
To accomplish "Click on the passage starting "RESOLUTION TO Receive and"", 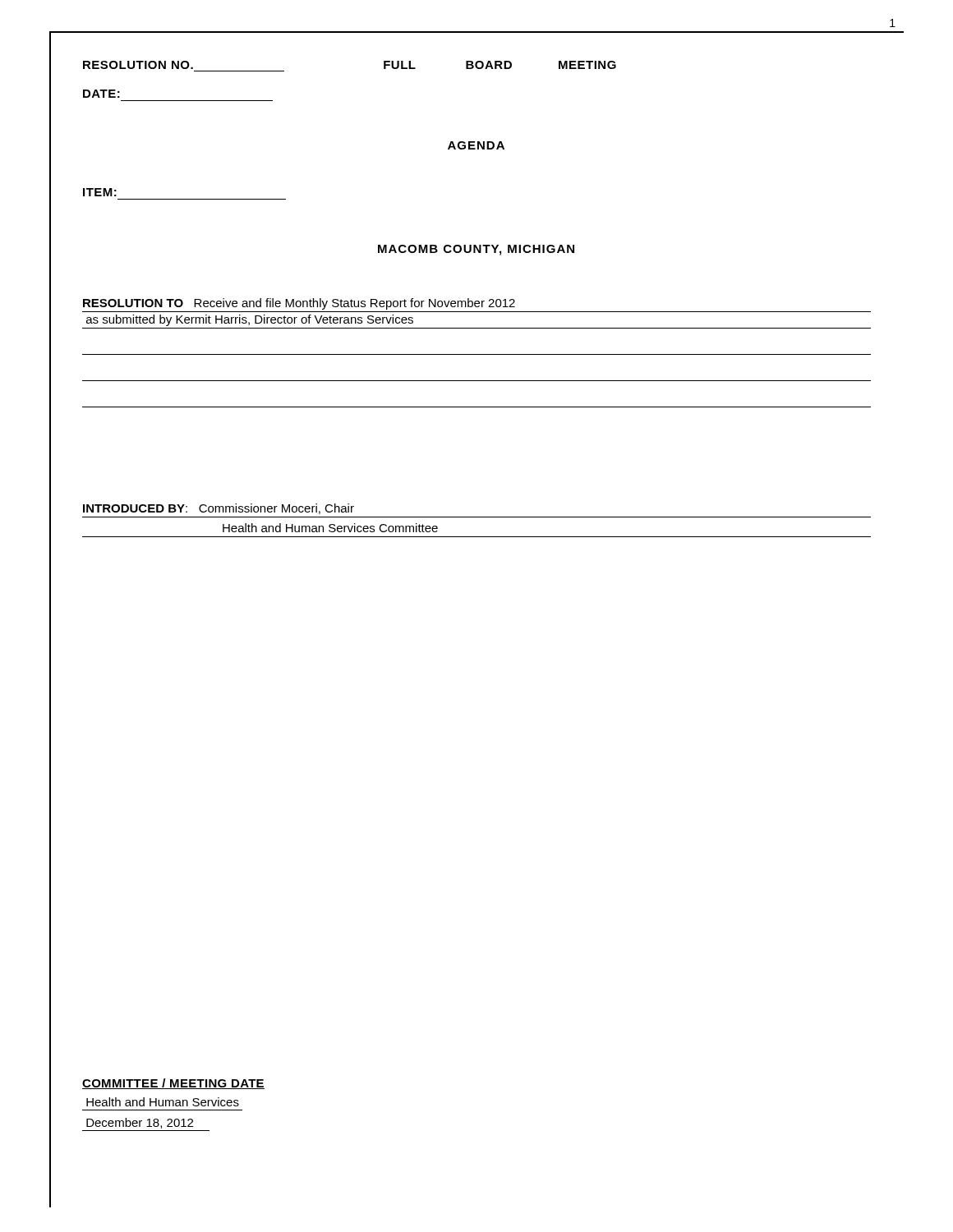I will point(476,352).
